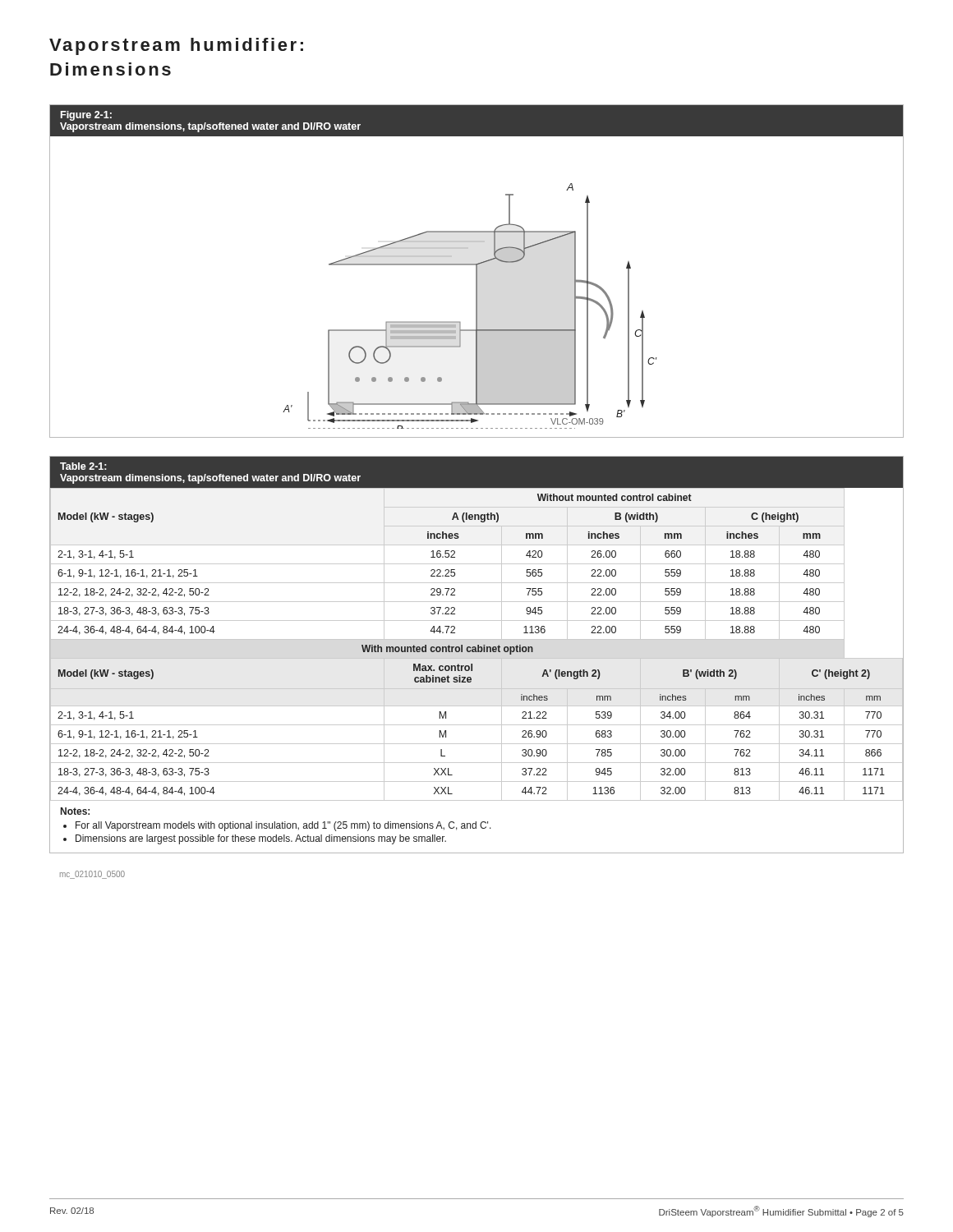Locate the table with the text "A (length)"

476,655
